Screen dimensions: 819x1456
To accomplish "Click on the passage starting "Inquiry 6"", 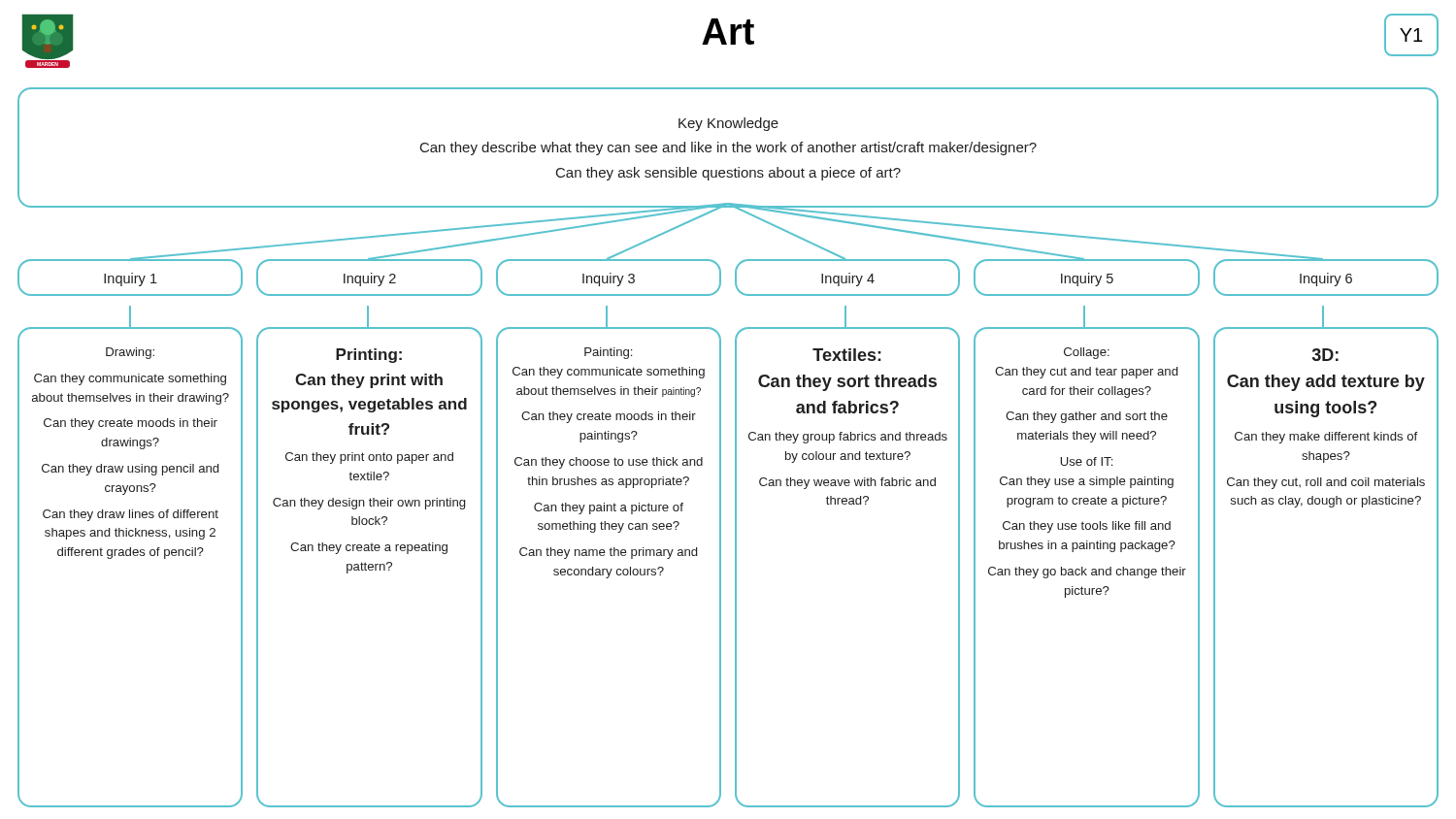I will (x=1326, y=279).
